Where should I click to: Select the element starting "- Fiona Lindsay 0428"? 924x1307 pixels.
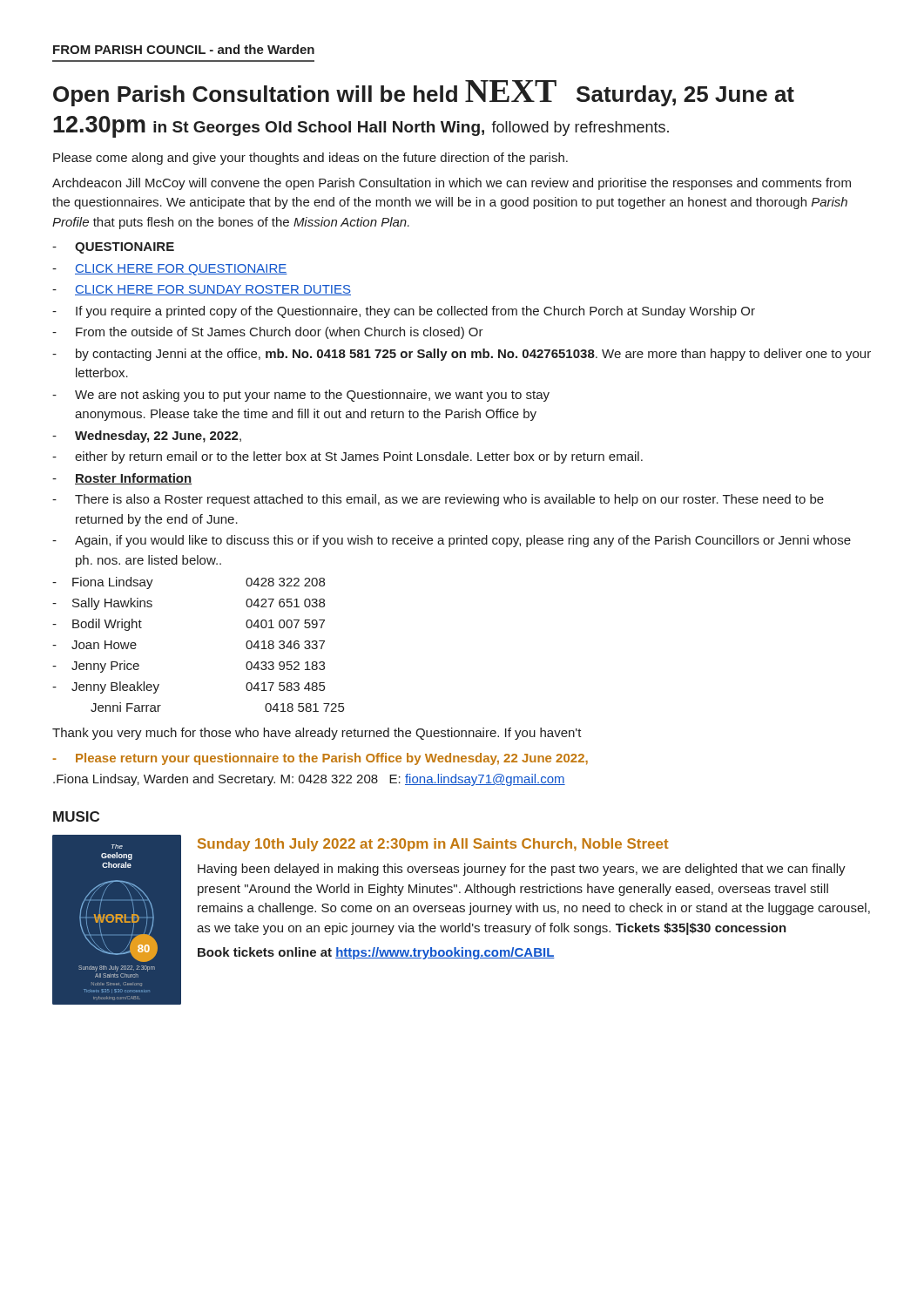tap(110, 582)
